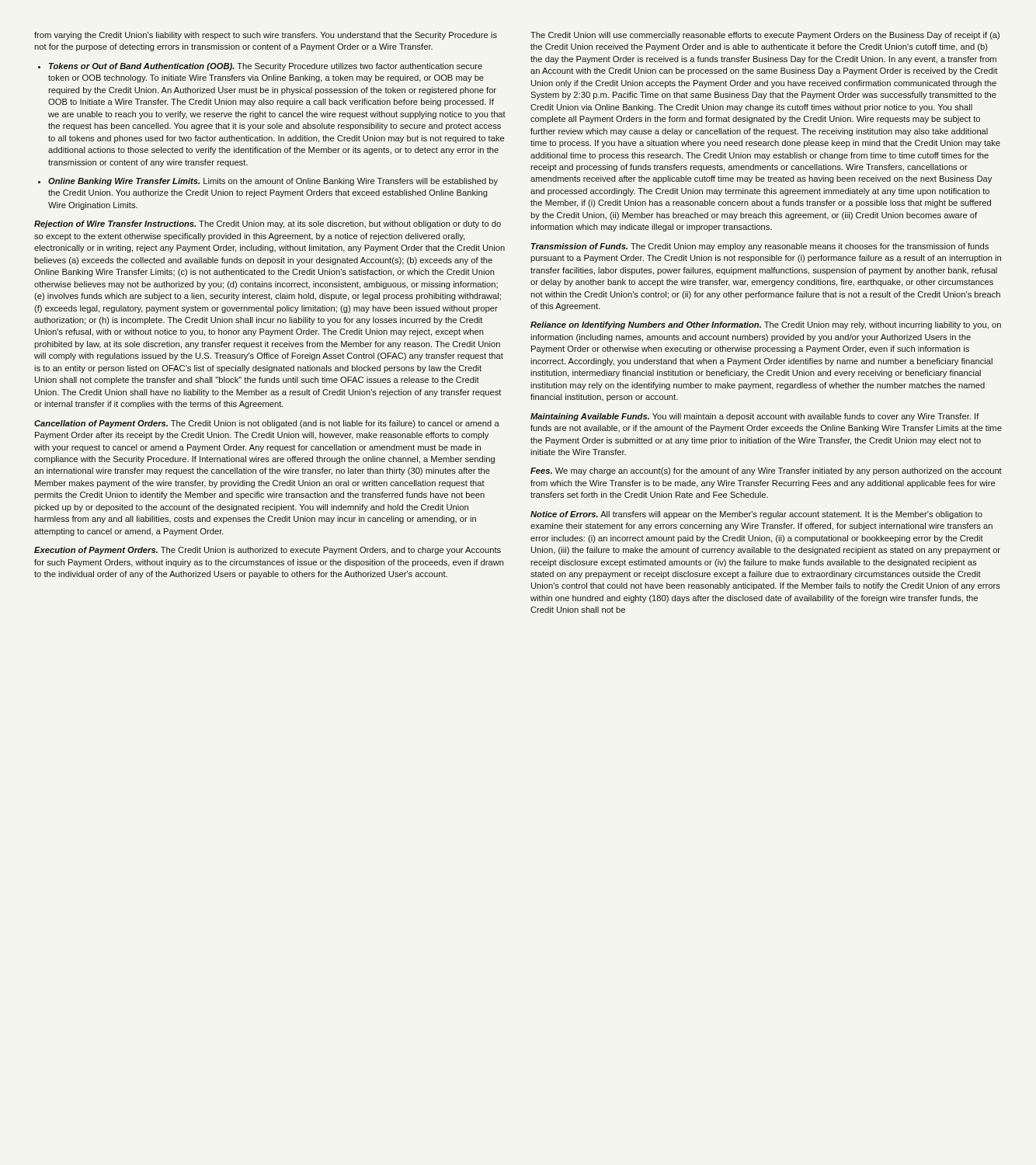
Task: Where is the passage that starts "Transmission of Funds. The Credit"?
Action: click(766, 277)
